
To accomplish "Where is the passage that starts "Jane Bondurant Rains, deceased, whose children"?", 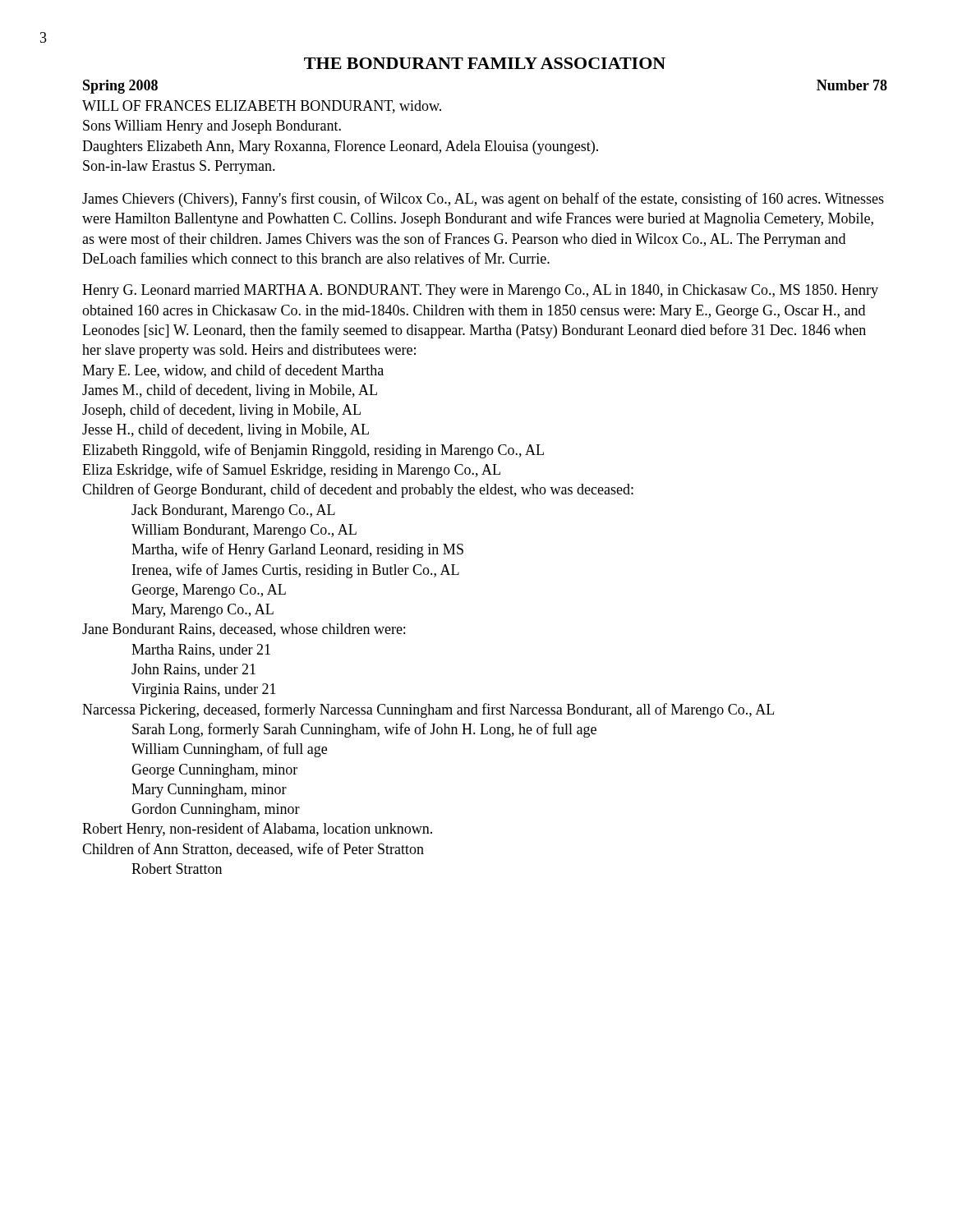I will [x=244, y=629].
